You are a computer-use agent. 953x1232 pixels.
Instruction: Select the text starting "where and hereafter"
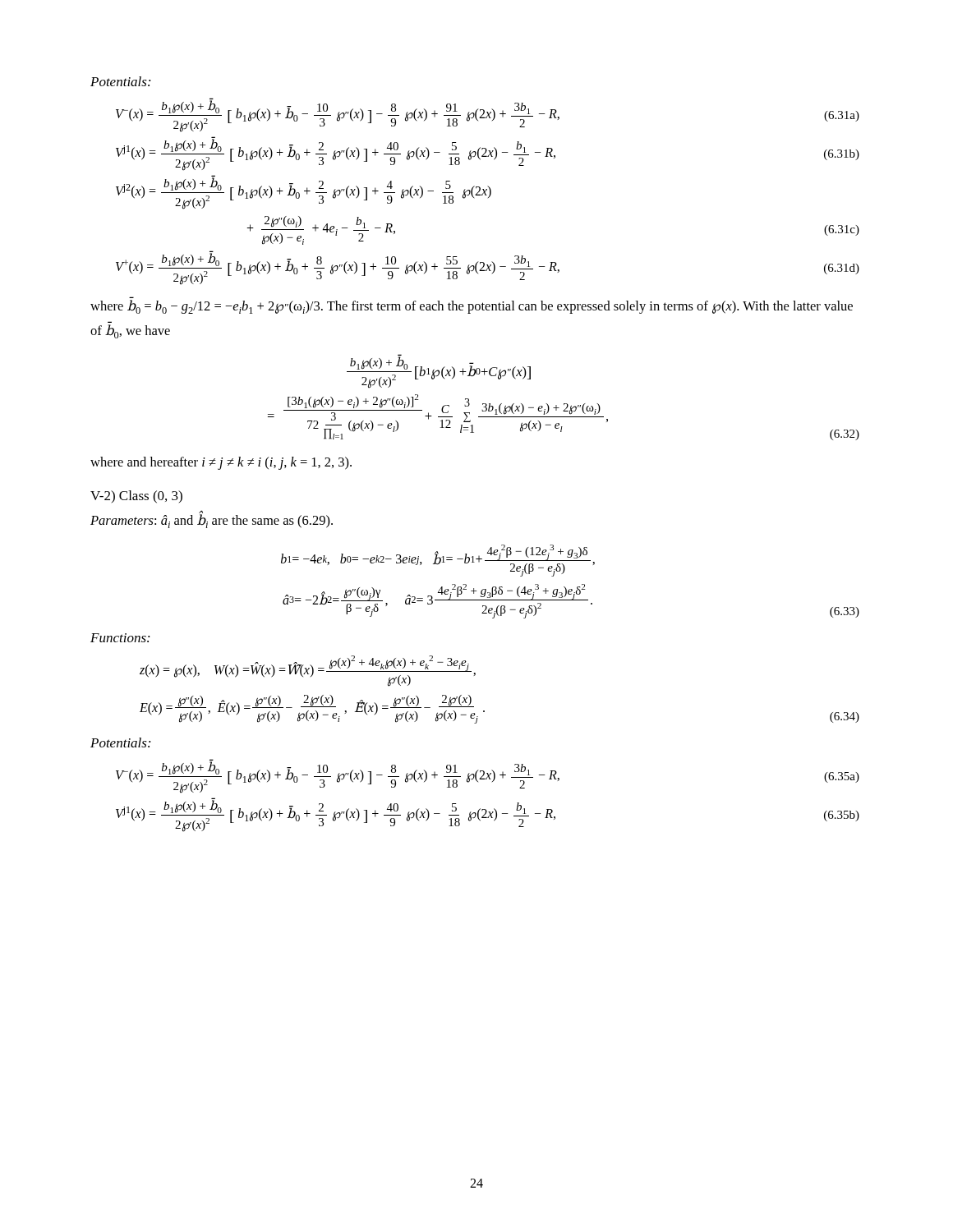pyautogui.click(x=221, y=462)
